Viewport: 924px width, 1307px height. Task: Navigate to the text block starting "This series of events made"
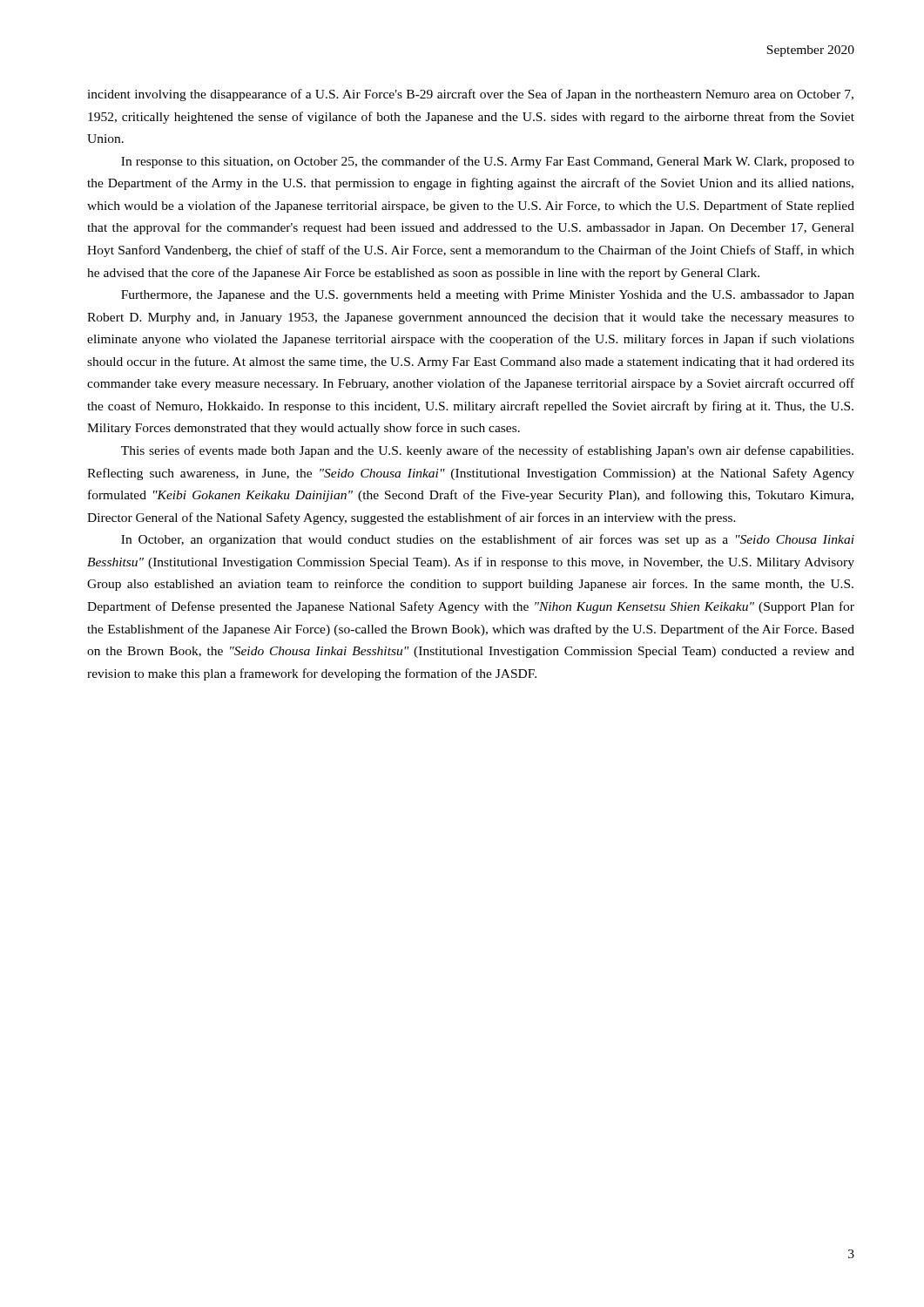[x=471, y=483]
